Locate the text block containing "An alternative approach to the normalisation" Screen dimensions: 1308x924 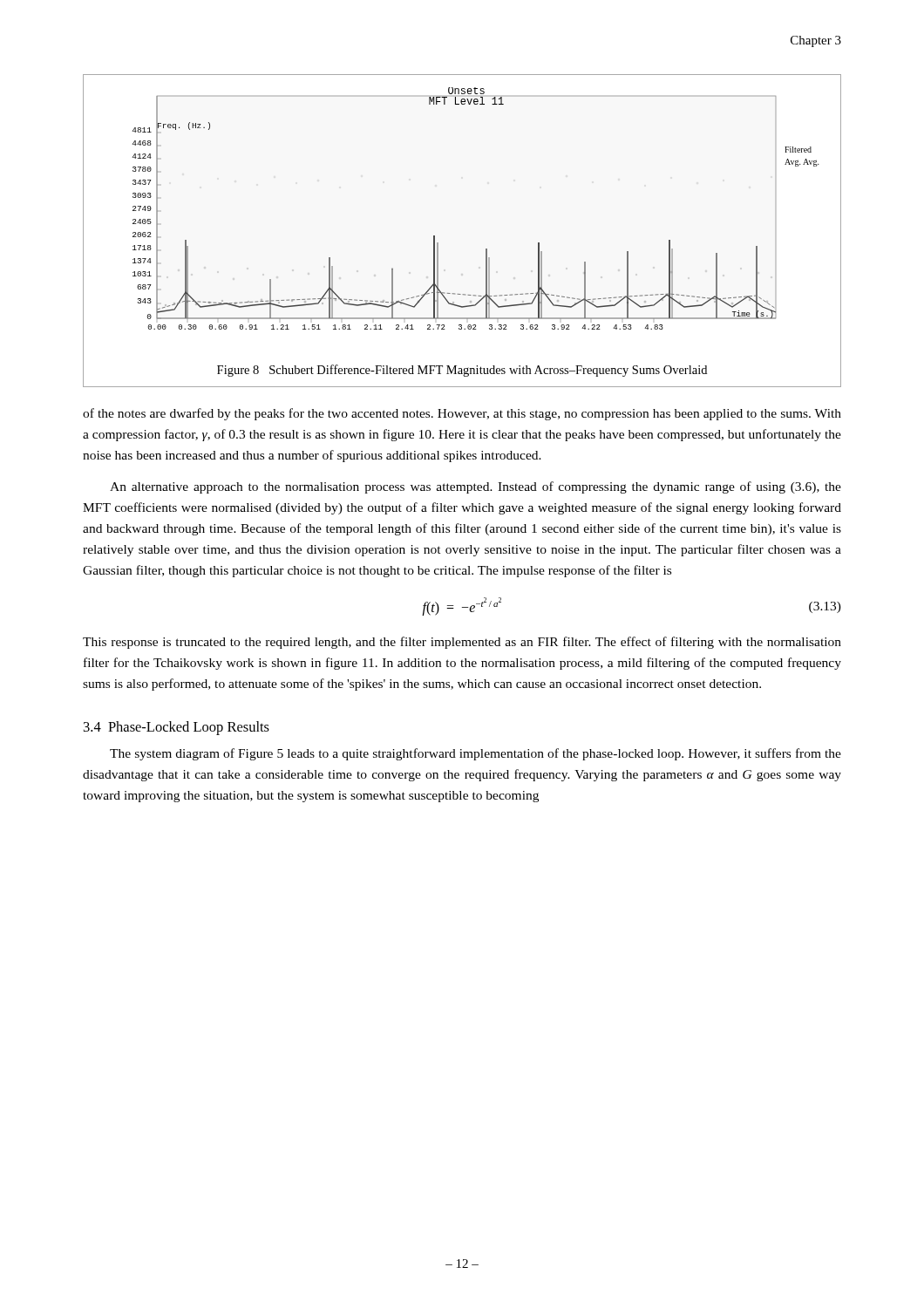tap(462, 528)
